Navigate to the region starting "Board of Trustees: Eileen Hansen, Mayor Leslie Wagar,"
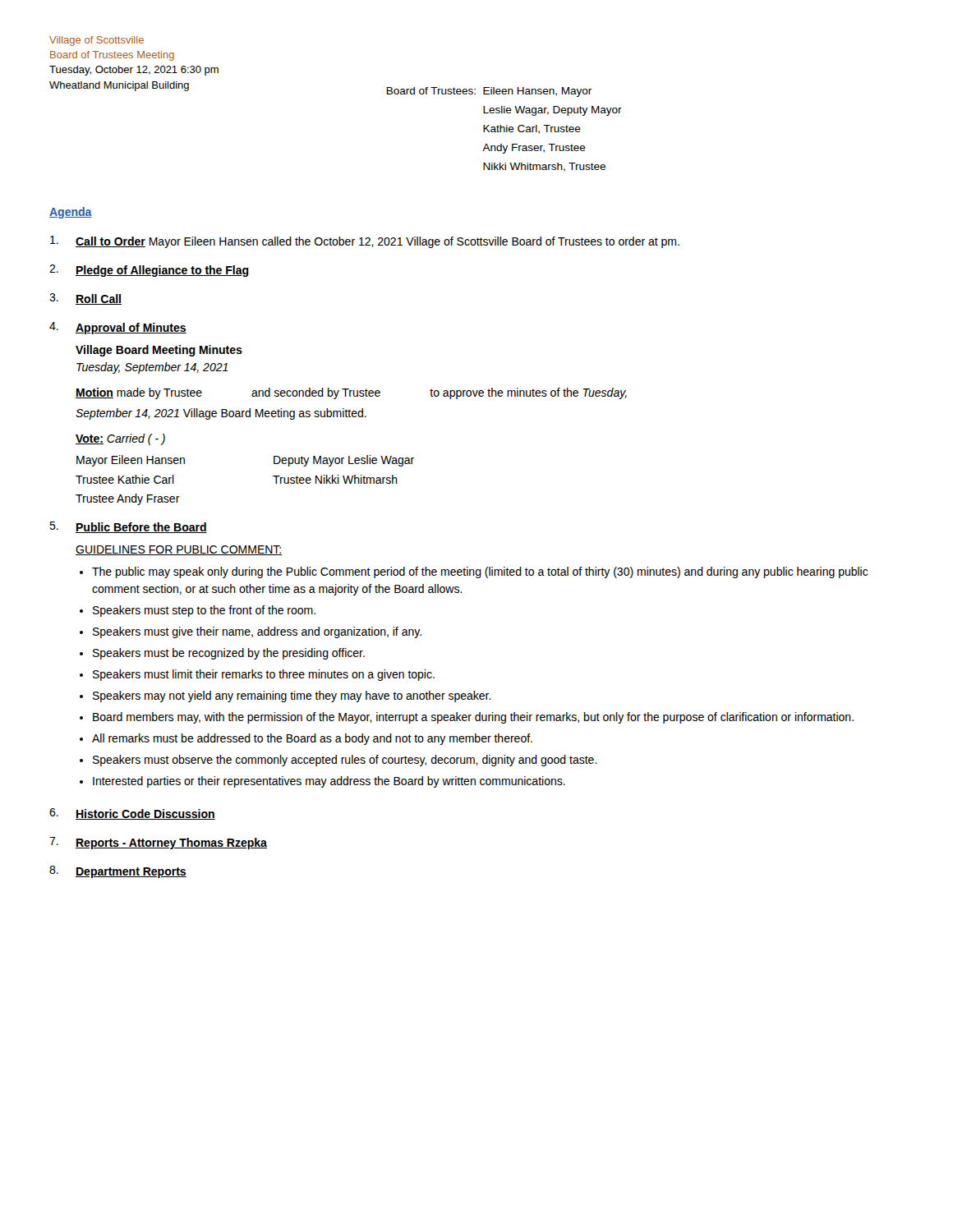 pos(483,129)
